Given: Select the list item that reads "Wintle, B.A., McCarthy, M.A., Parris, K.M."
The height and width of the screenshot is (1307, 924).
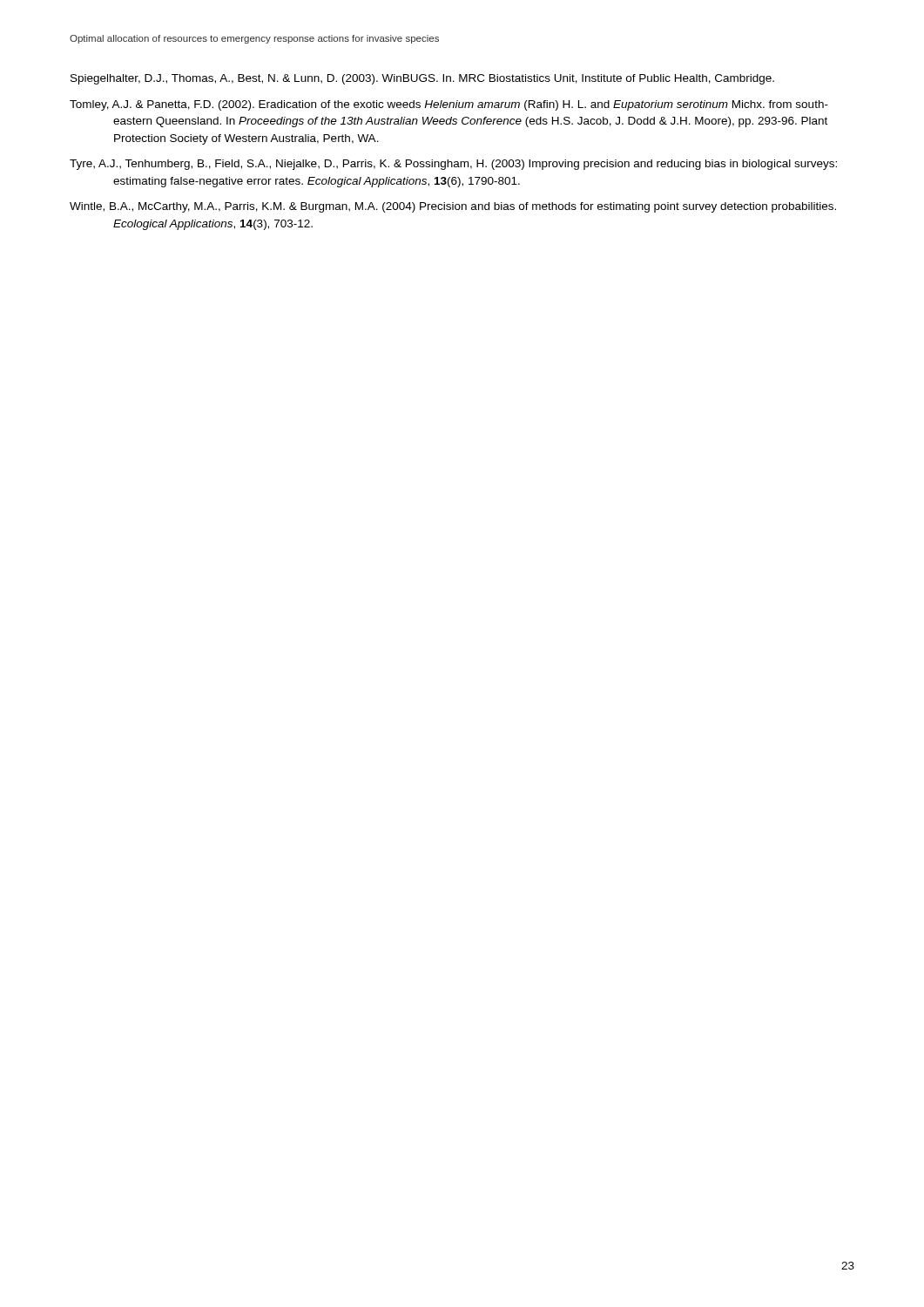Looking at the screenshot, I should click(453, 215).
